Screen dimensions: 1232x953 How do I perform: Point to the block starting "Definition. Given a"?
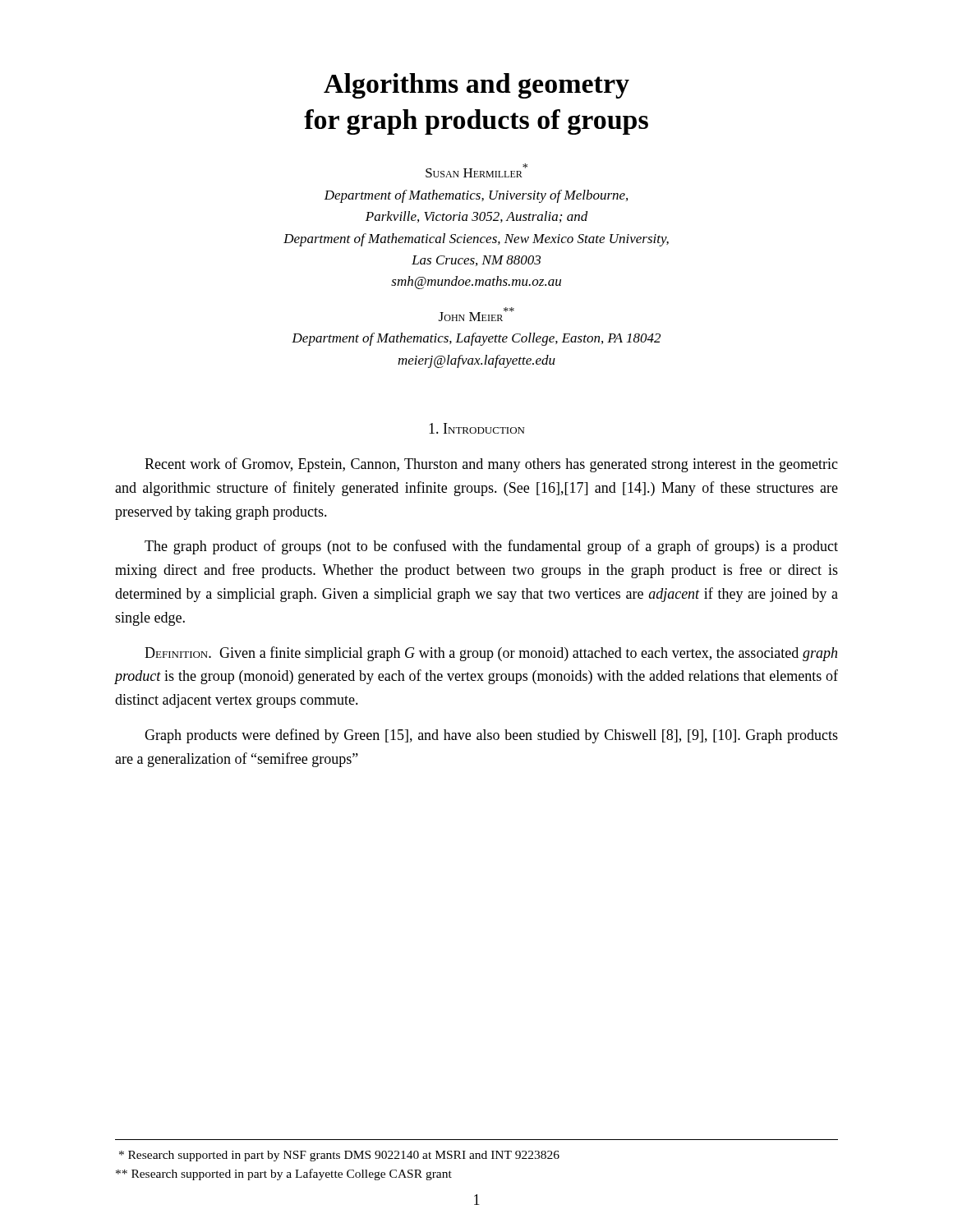(x=476, y=676)
